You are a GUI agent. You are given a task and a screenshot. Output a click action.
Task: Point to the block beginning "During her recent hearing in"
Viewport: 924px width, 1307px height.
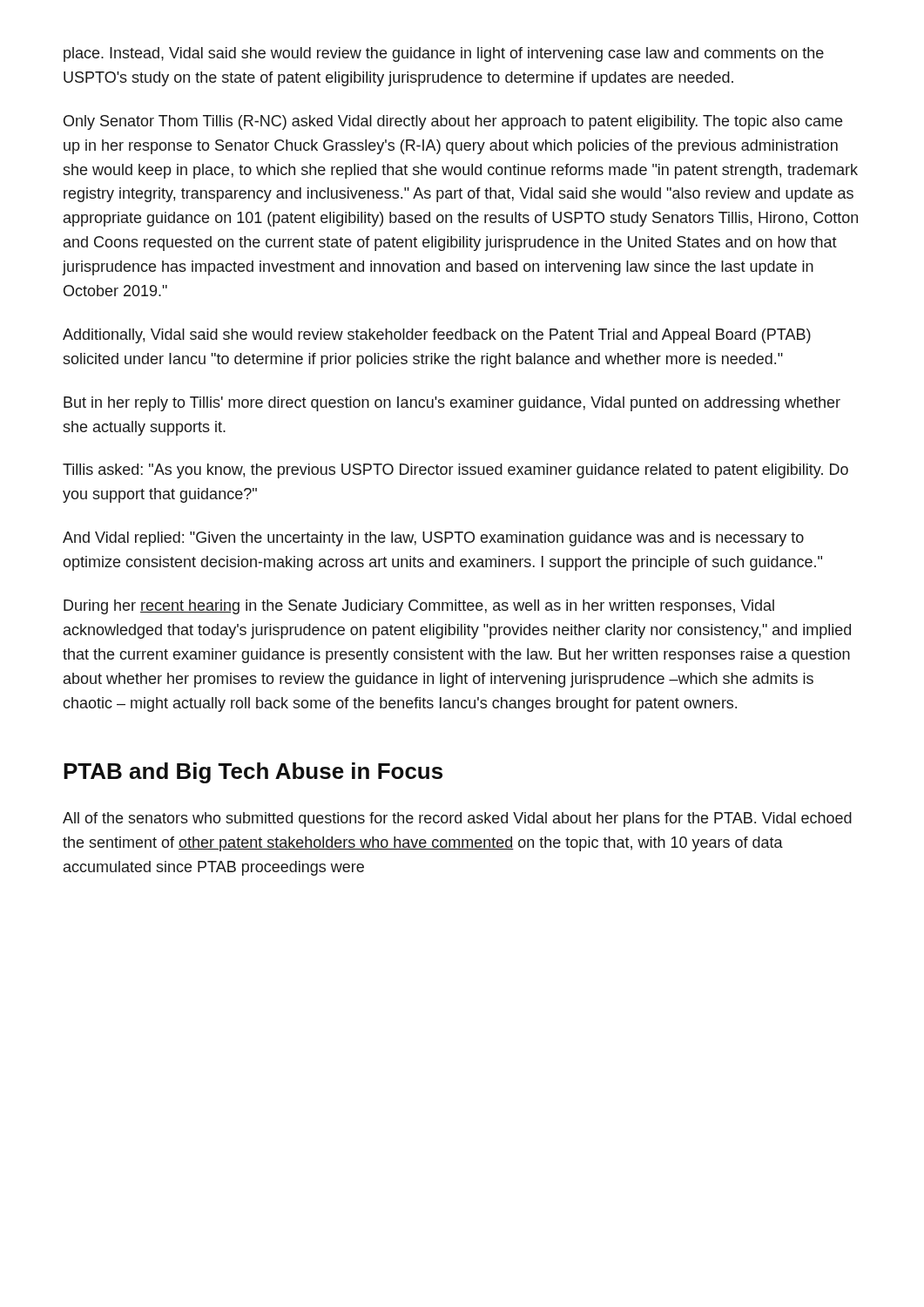pyautogui.click(x=457, y=654)
